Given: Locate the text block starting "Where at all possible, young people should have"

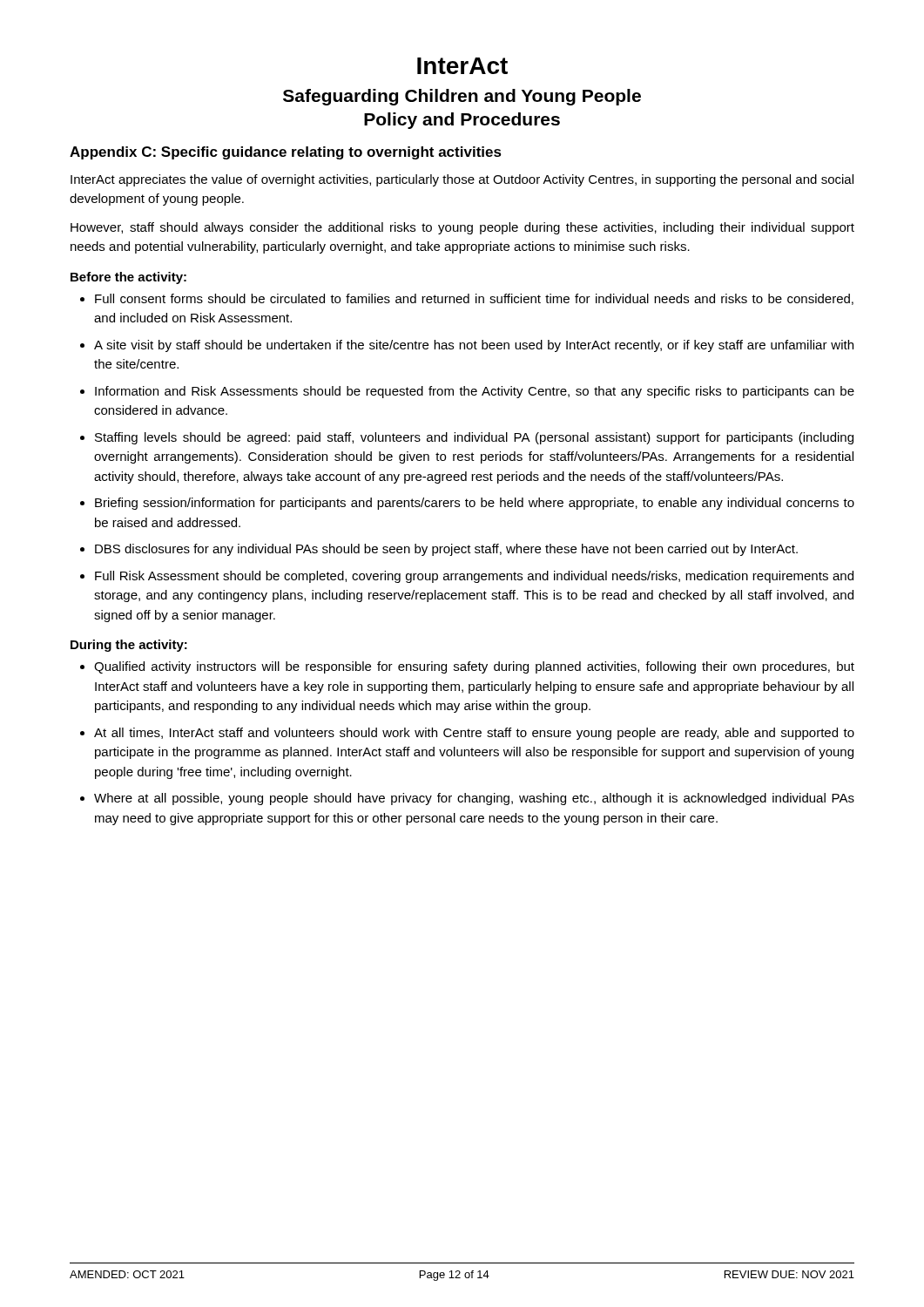Looking at the screenshot, I should pyautogui.click(x=474, y=808).
